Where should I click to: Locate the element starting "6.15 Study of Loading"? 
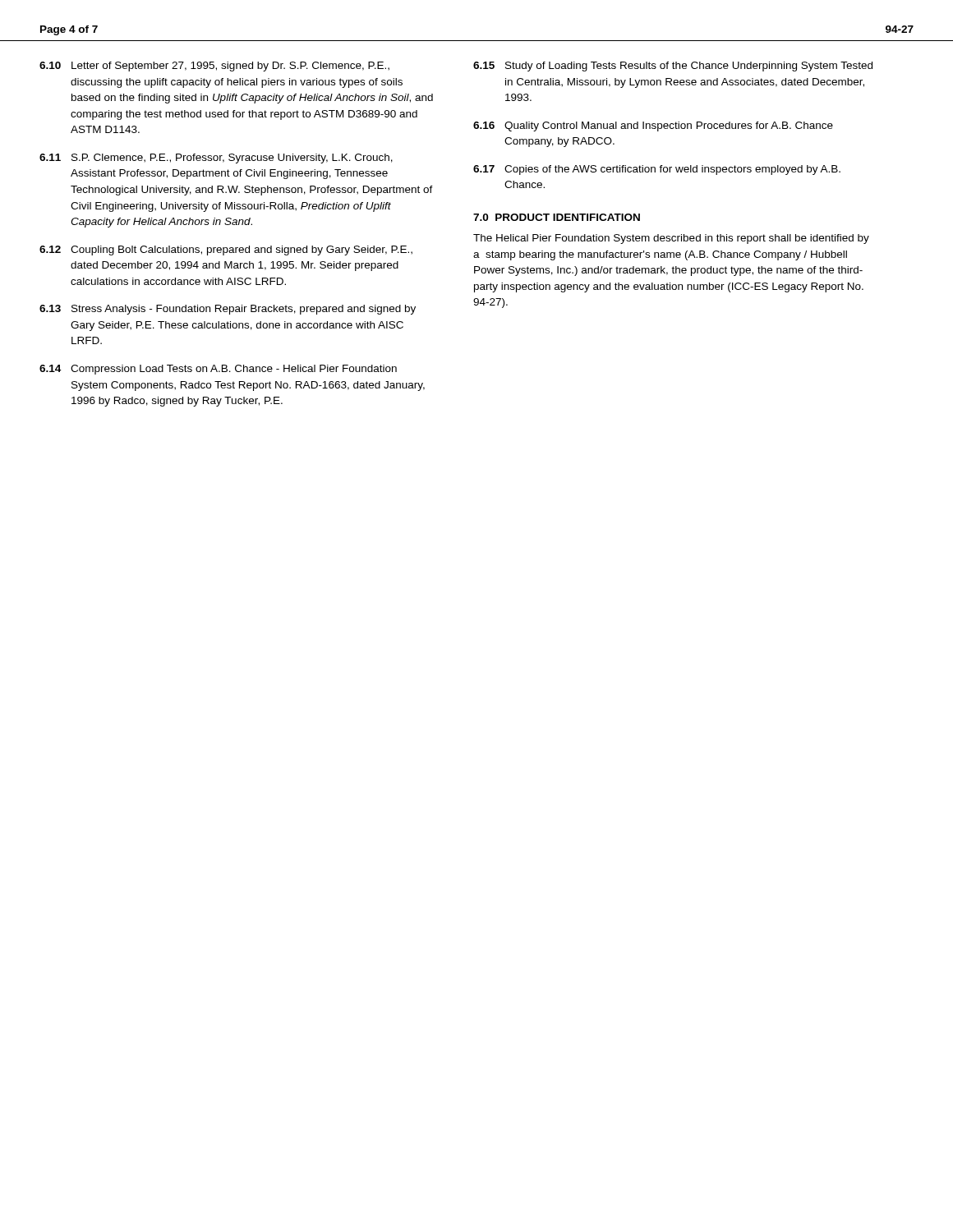[675, 82]
